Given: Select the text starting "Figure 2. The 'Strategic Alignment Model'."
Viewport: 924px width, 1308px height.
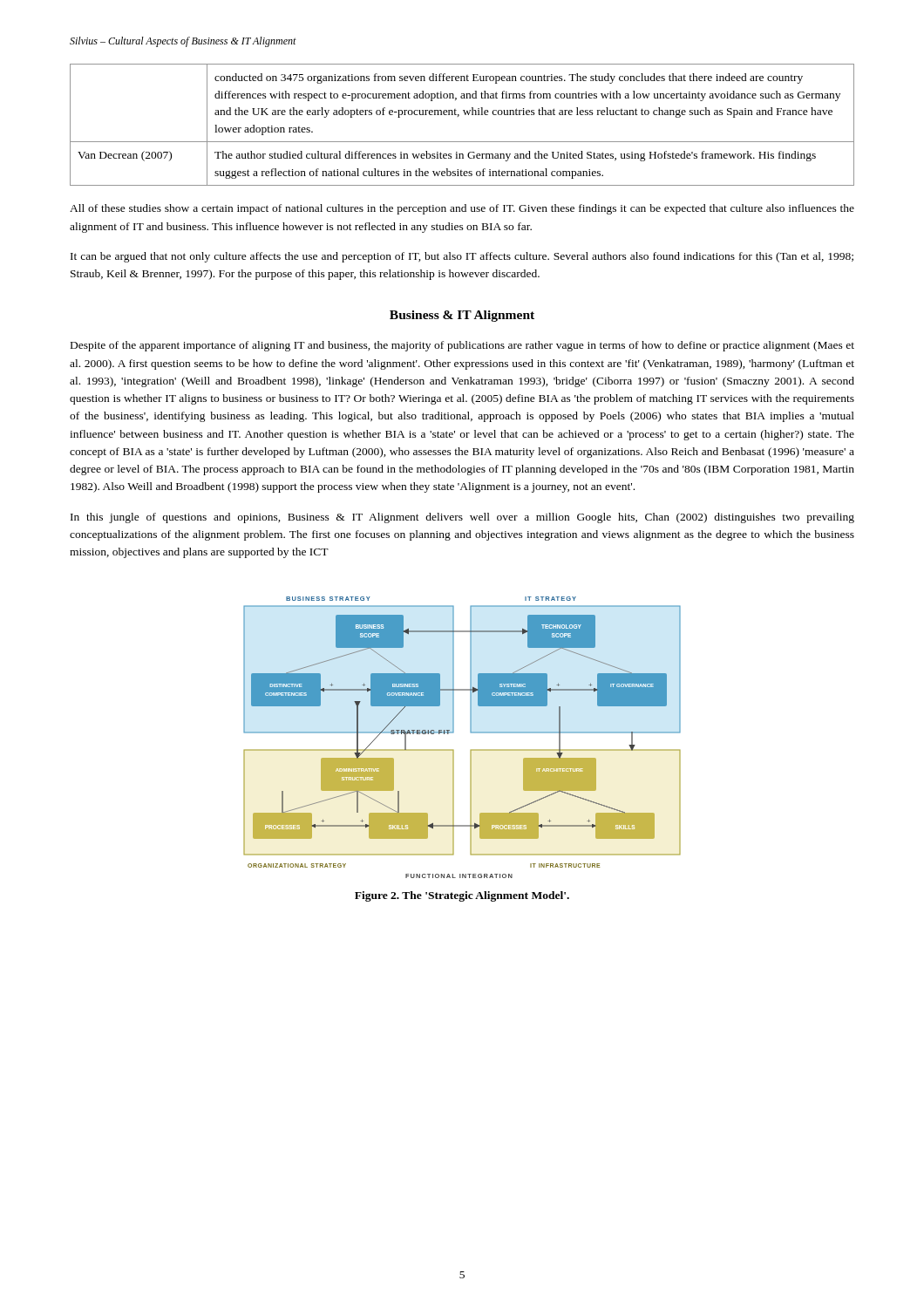Looking at the screenshot, I should click(462, 895).
